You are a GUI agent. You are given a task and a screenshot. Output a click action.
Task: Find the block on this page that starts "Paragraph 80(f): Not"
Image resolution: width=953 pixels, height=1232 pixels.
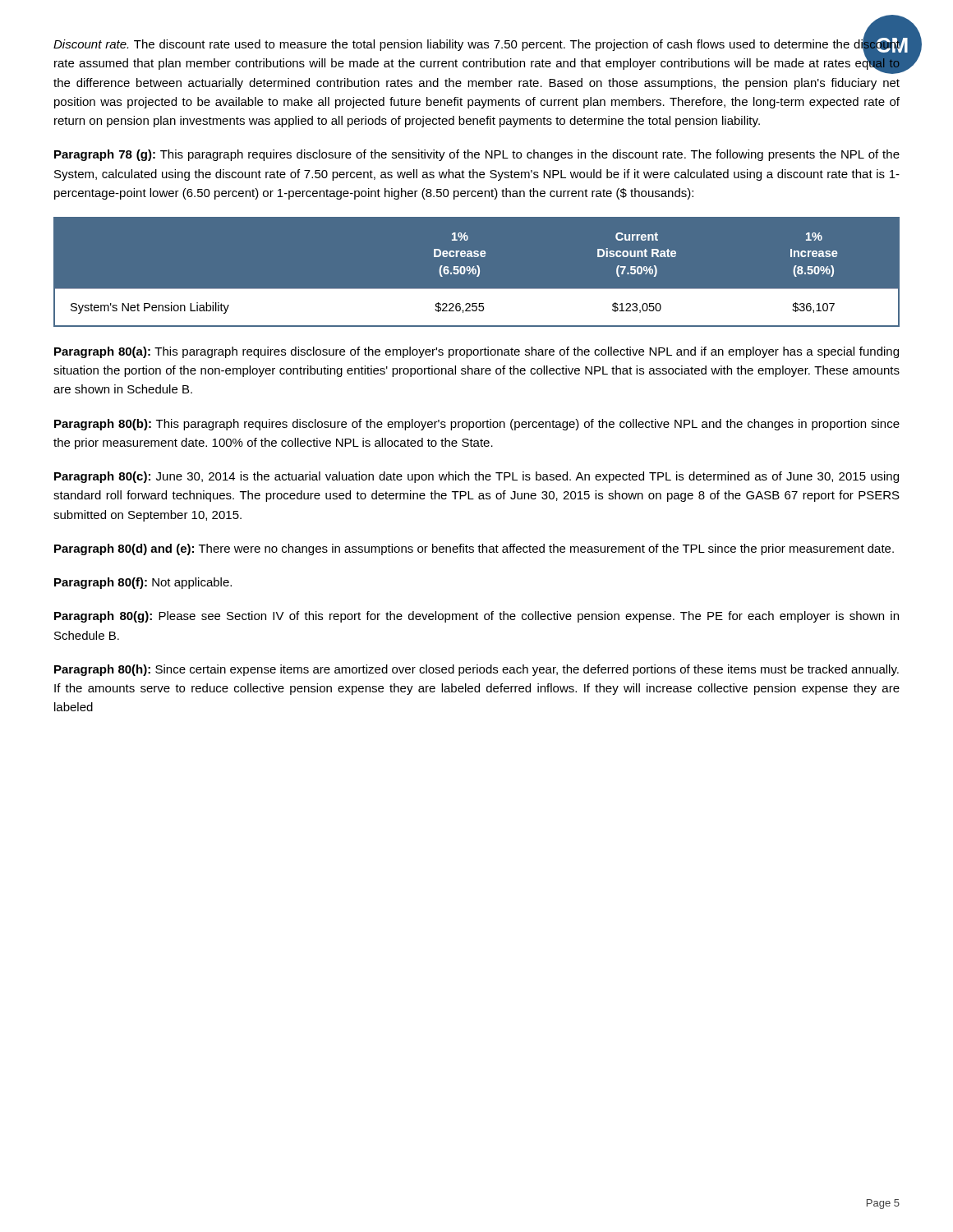(143, 583)
